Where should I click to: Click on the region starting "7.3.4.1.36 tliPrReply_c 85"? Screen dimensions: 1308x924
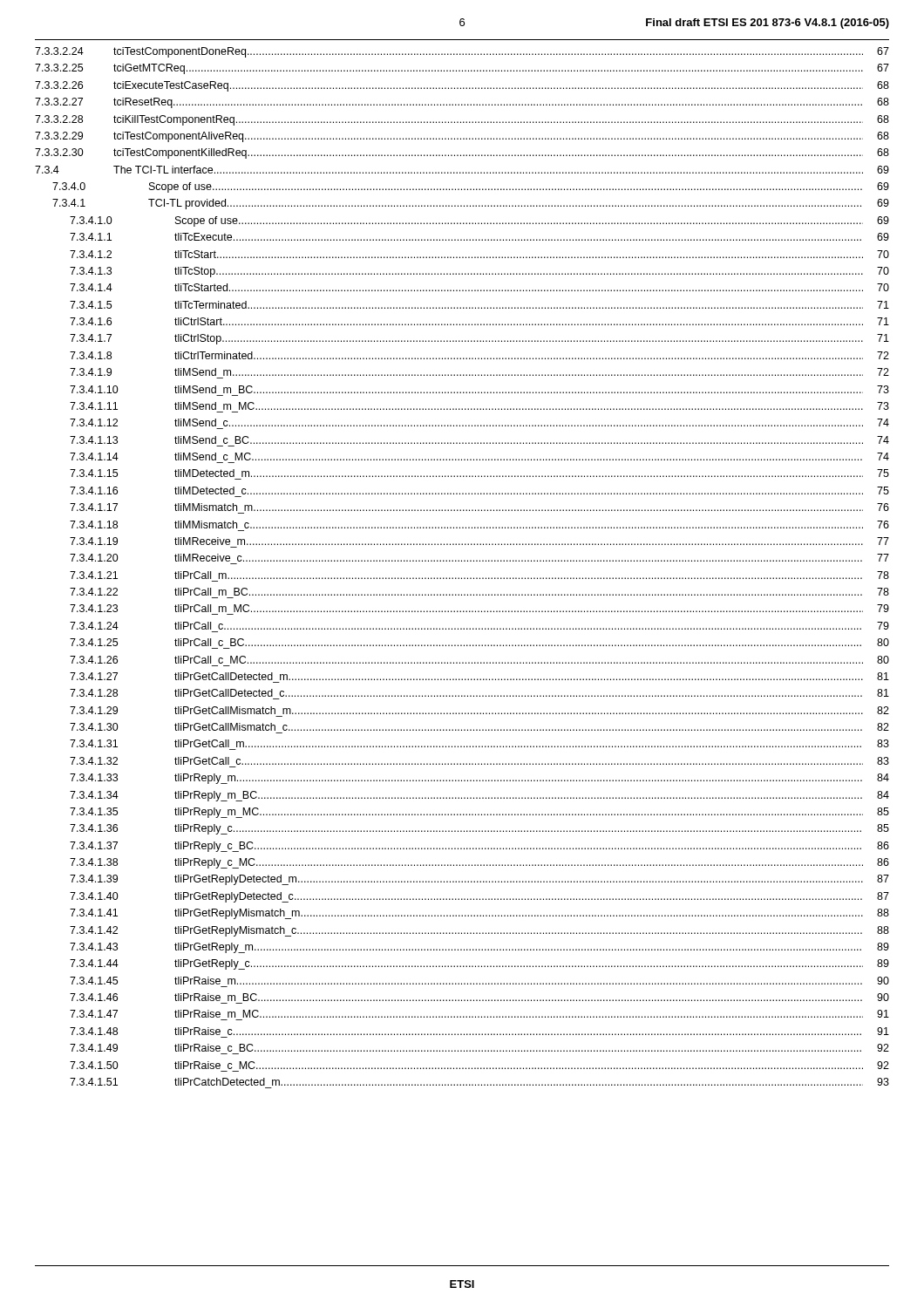point(462,829)
